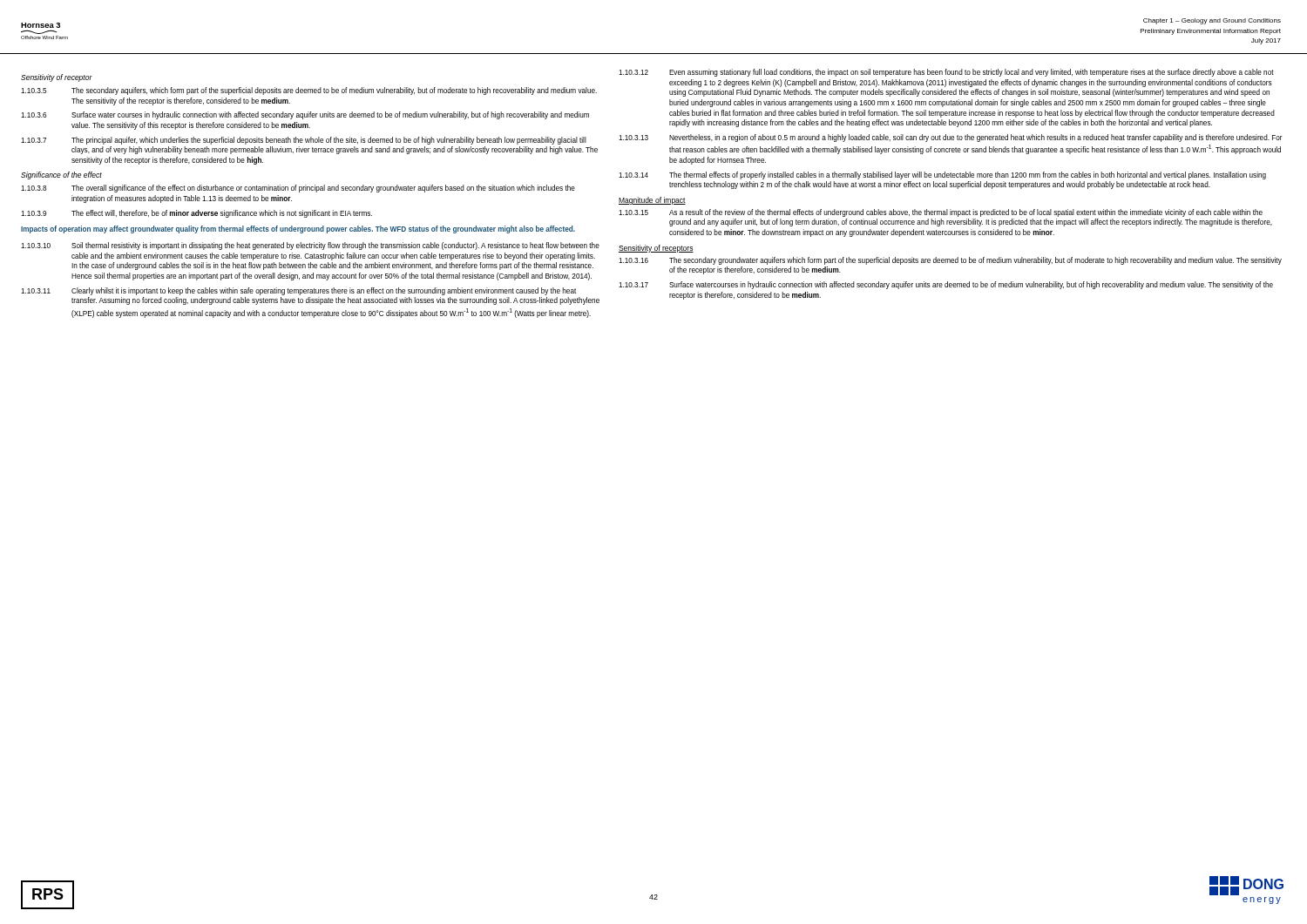The image size is (1307, 924).
Task: Locate the list item that says "10.3.5 The secondary aquifers, which form part"
Action: point(312,96)
